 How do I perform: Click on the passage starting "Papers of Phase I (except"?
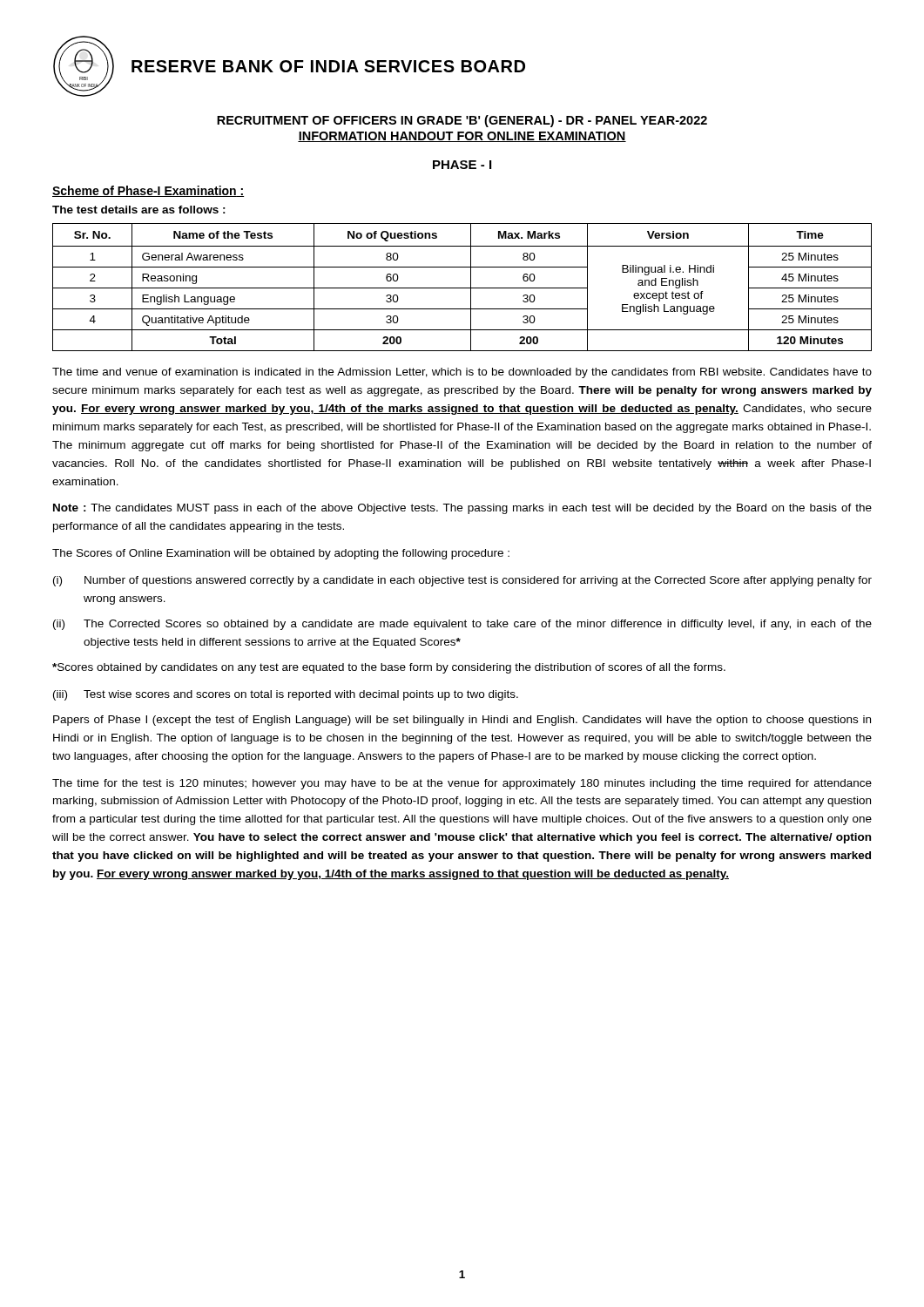462,737
